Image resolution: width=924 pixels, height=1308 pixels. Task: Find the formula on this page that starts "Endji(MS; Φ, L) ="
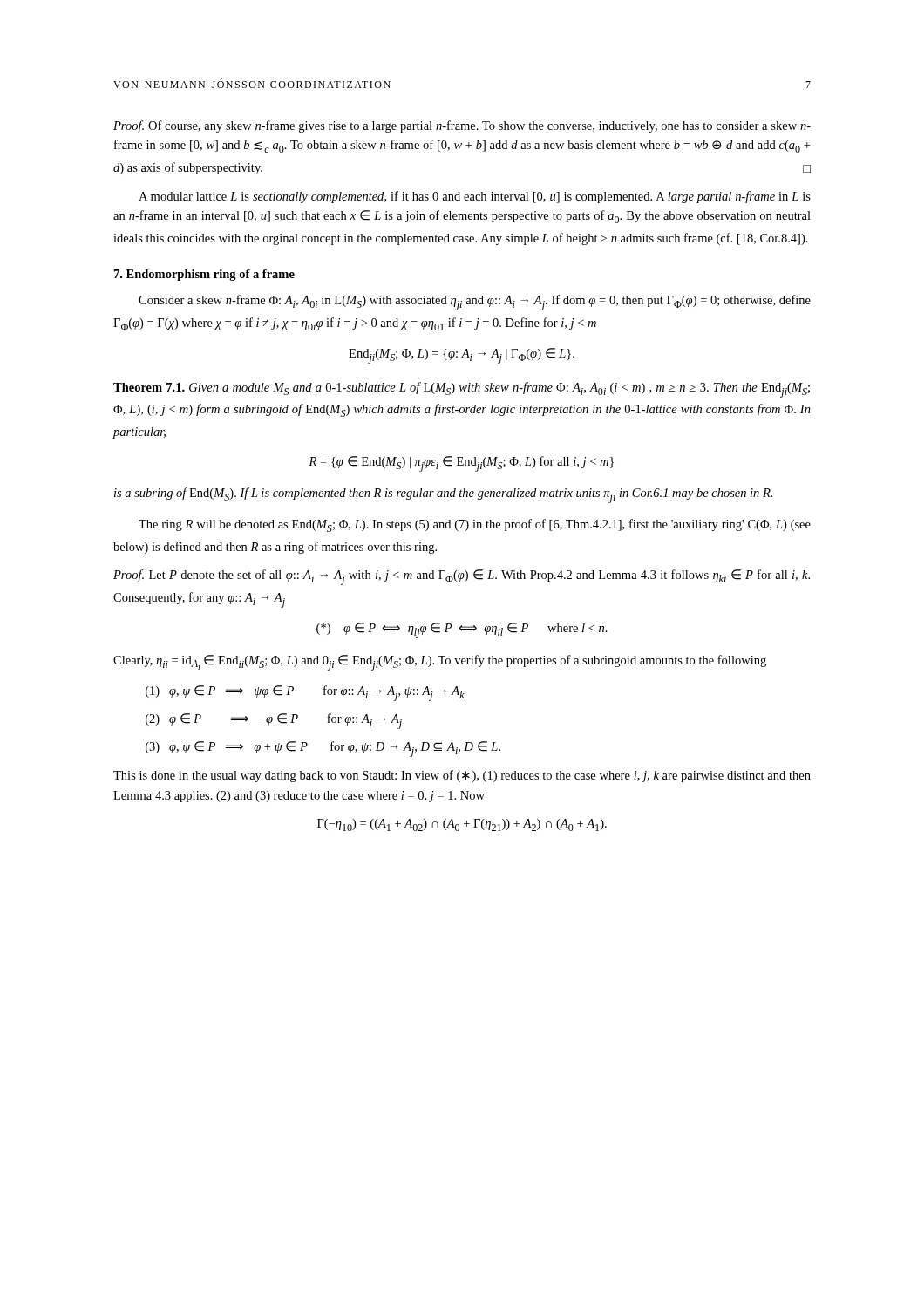tap(462, 355)
